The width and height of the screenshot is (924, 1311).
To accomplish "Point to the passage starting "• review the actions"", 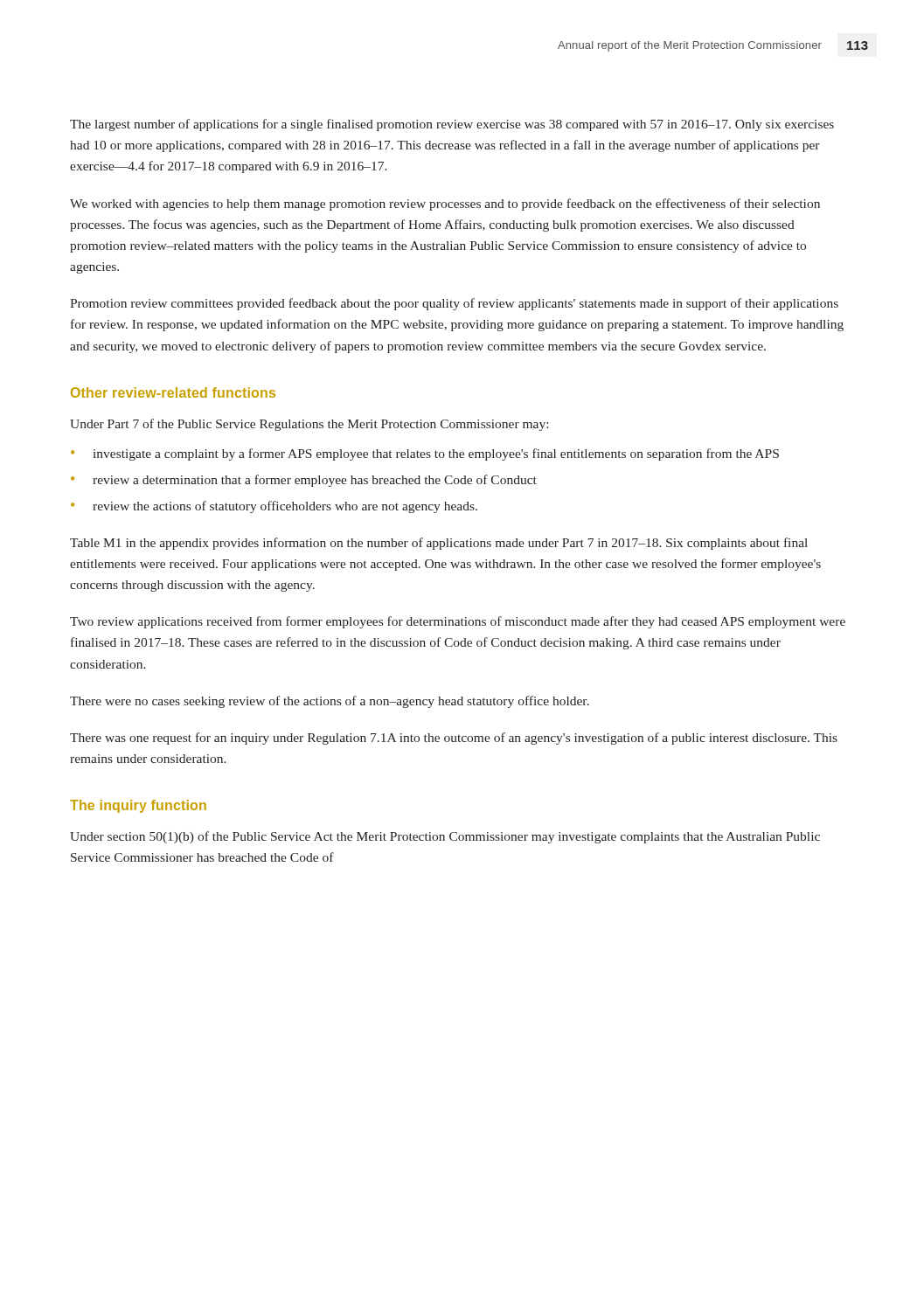I will click(274, 506).
